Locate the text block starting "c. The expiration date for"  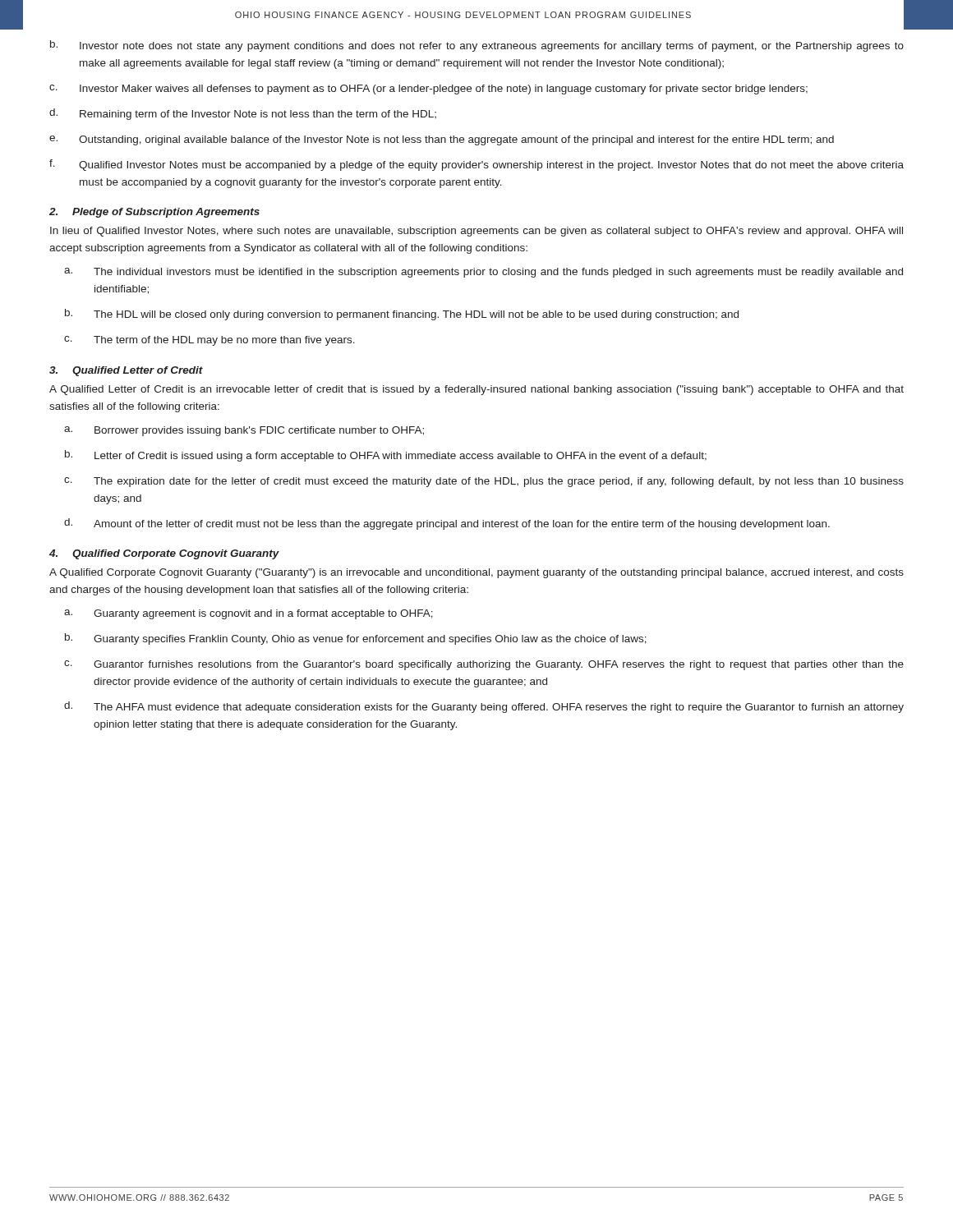(x=476, y=490)
